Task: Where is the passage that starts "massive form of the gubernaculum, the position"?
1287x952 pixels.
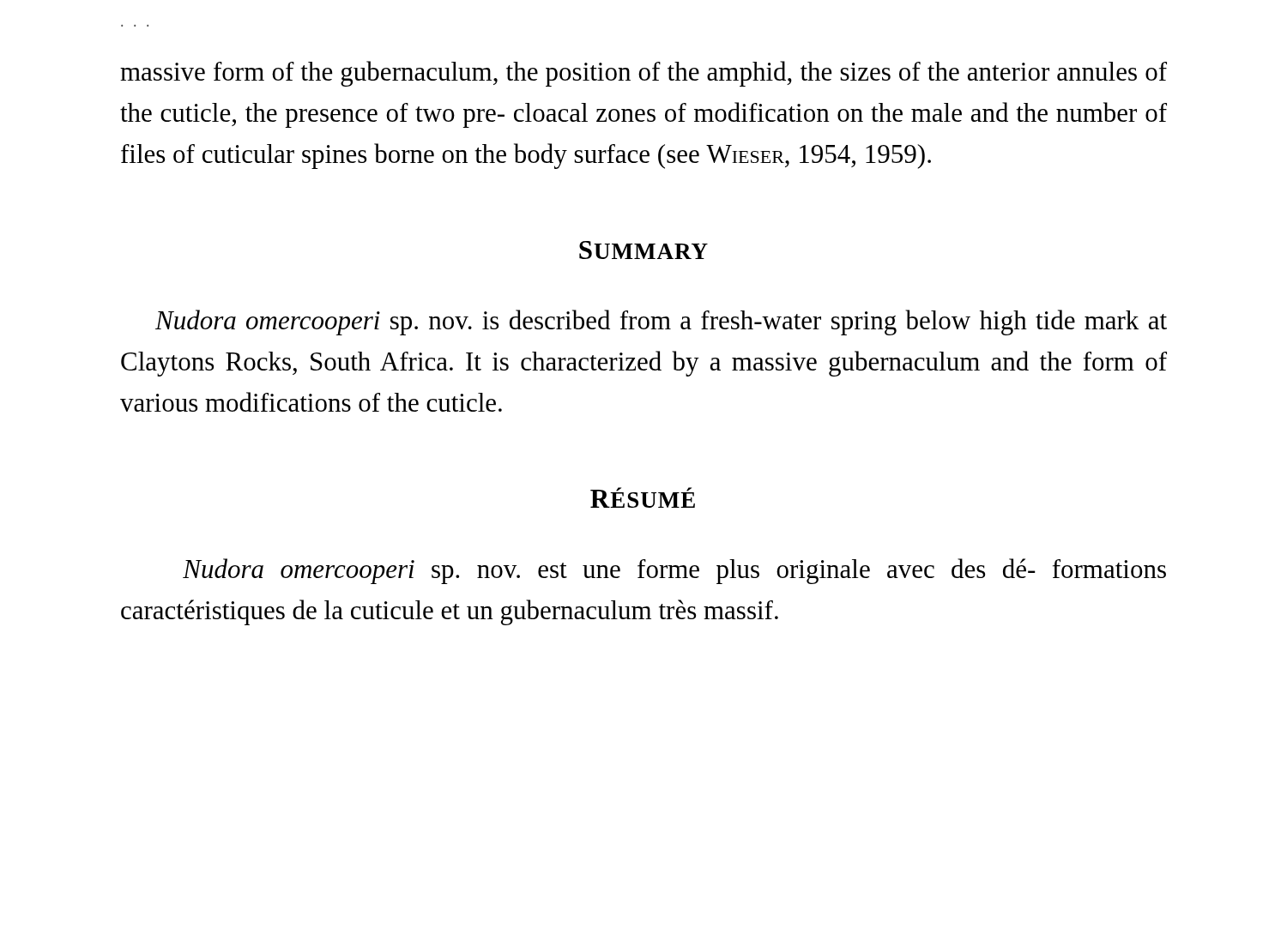Action: pos(644,113)
